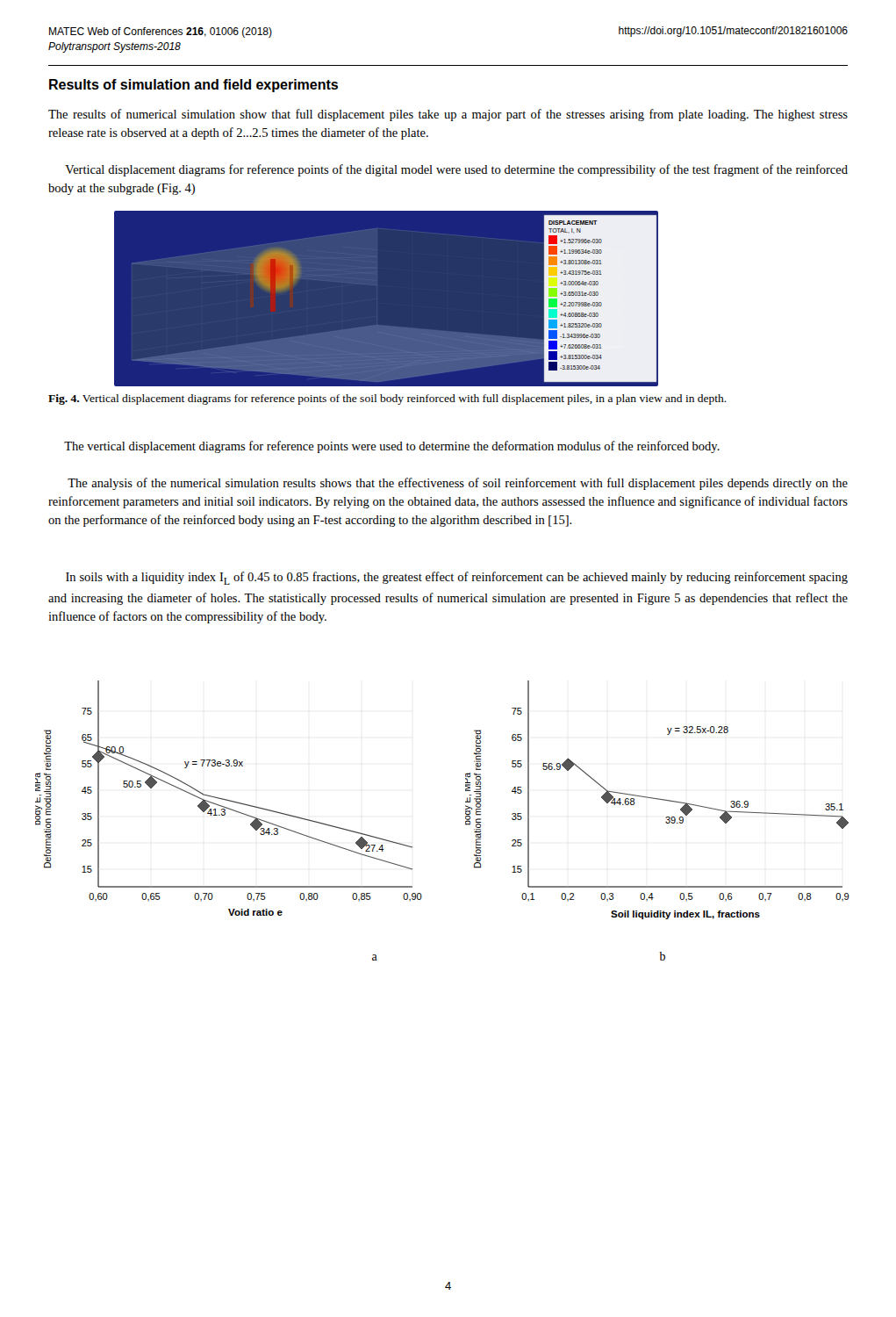Point to the caption beginning "Fig. 4. Vertical displacement diagrams"
The height and width of the screenshot is (1317, 896).
[388, 398]
